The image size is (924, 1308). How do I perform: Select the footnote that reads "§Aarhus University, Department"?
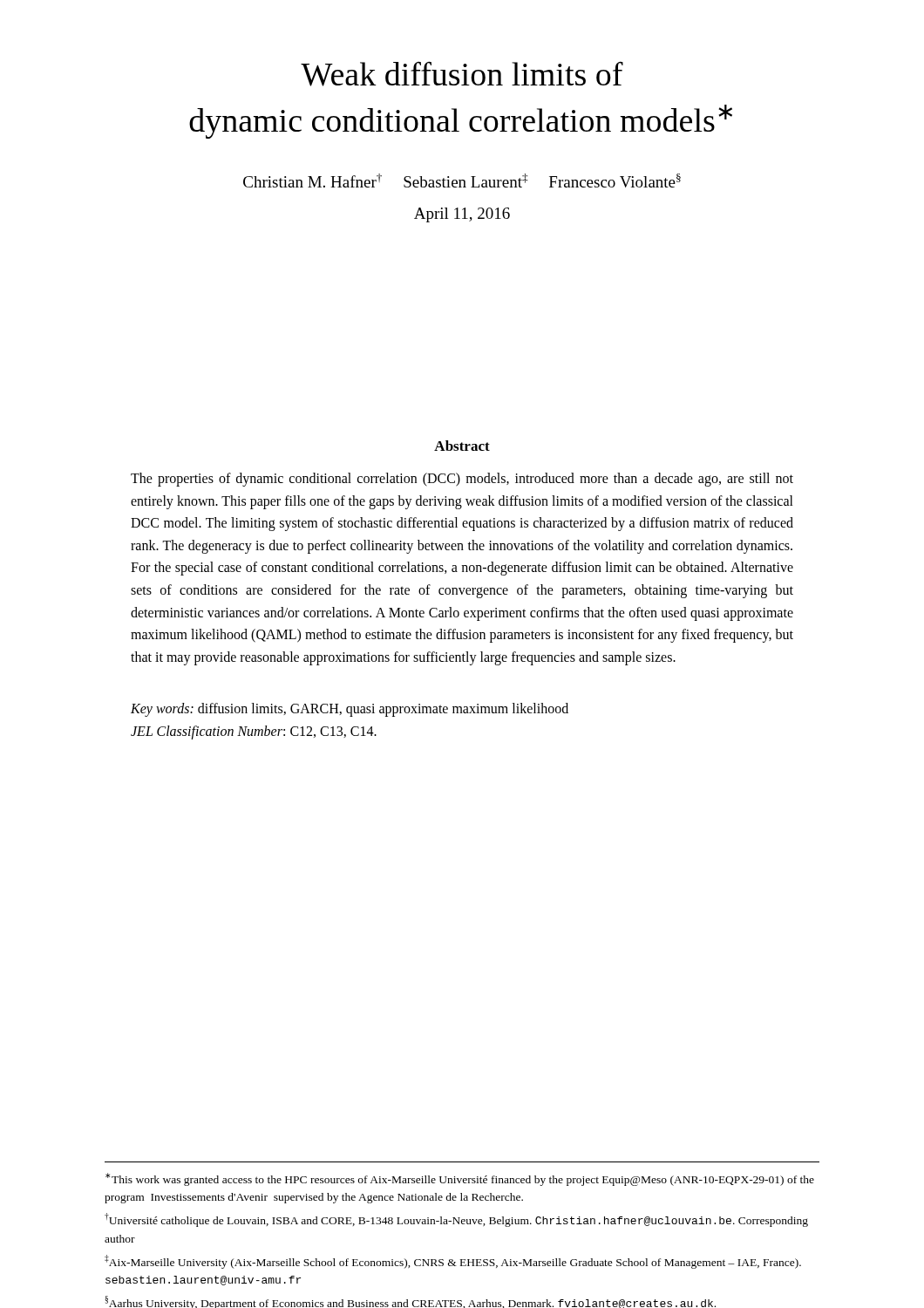(411, 1302)
